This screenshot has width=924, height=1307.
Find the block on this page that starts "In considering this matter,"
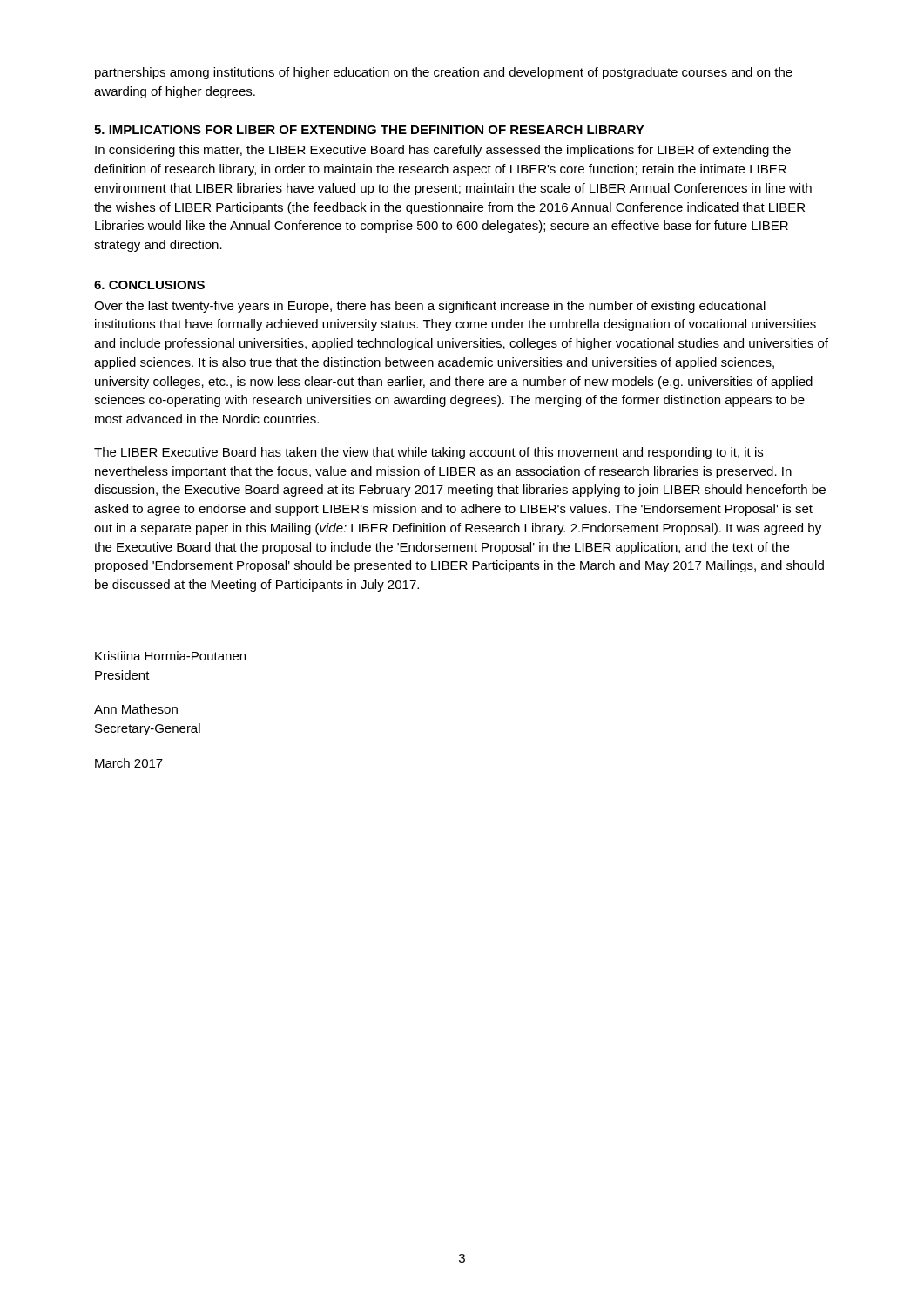pos(462,197)
